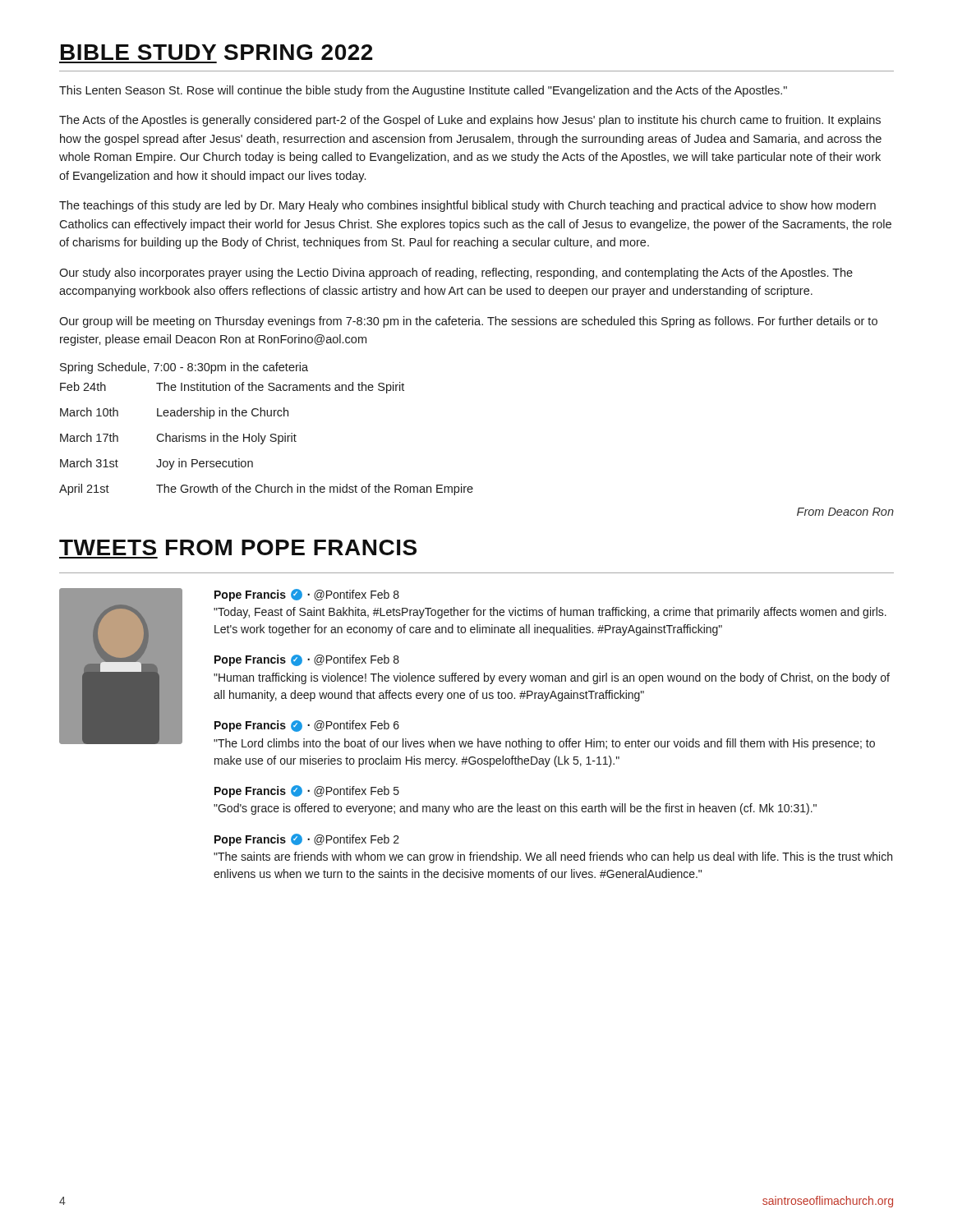Find the photo
953x1232 pixels.
tap(125, 743)
